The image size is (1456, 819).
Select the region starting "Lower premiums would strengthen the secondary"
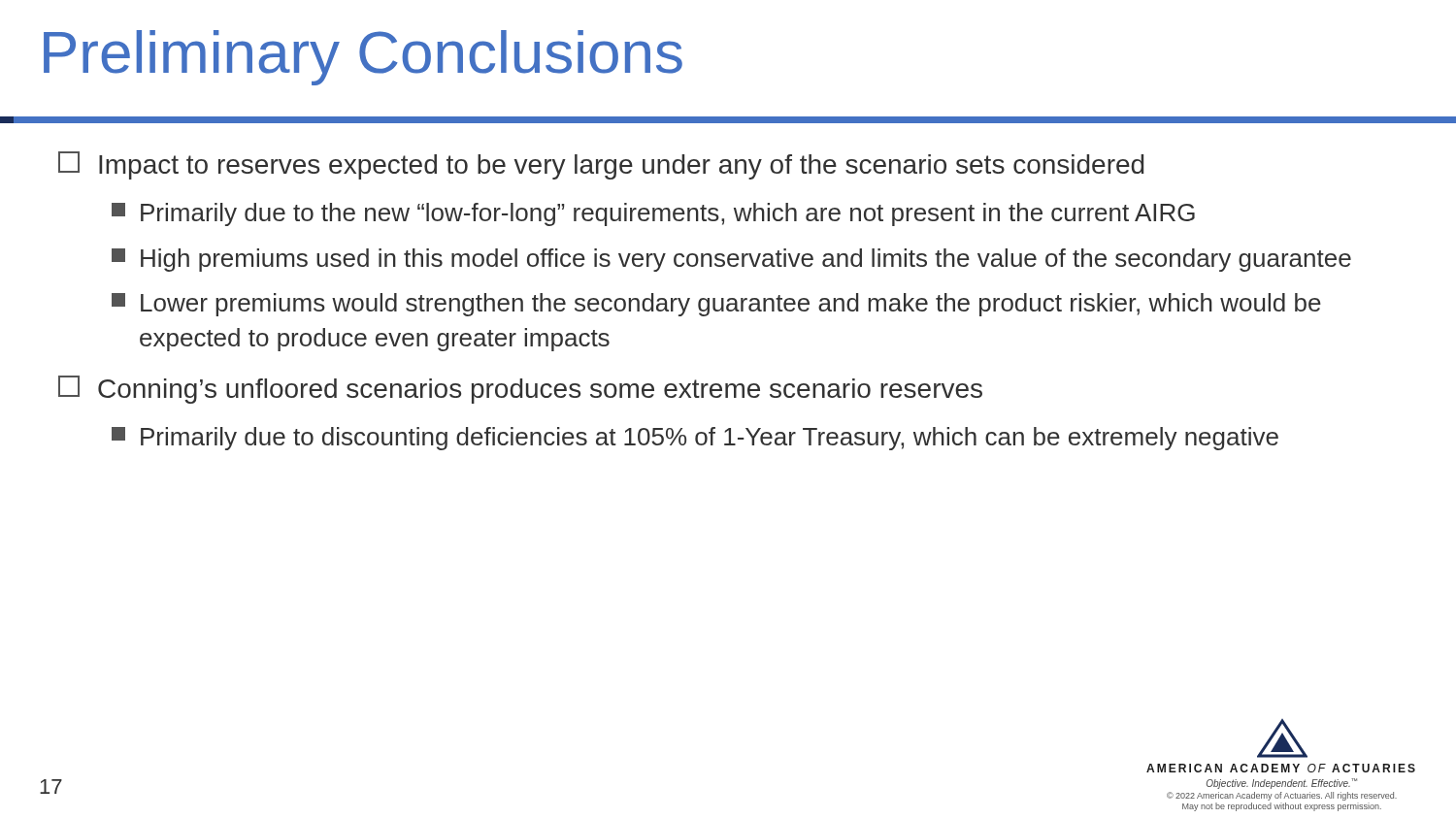(755, 321)
